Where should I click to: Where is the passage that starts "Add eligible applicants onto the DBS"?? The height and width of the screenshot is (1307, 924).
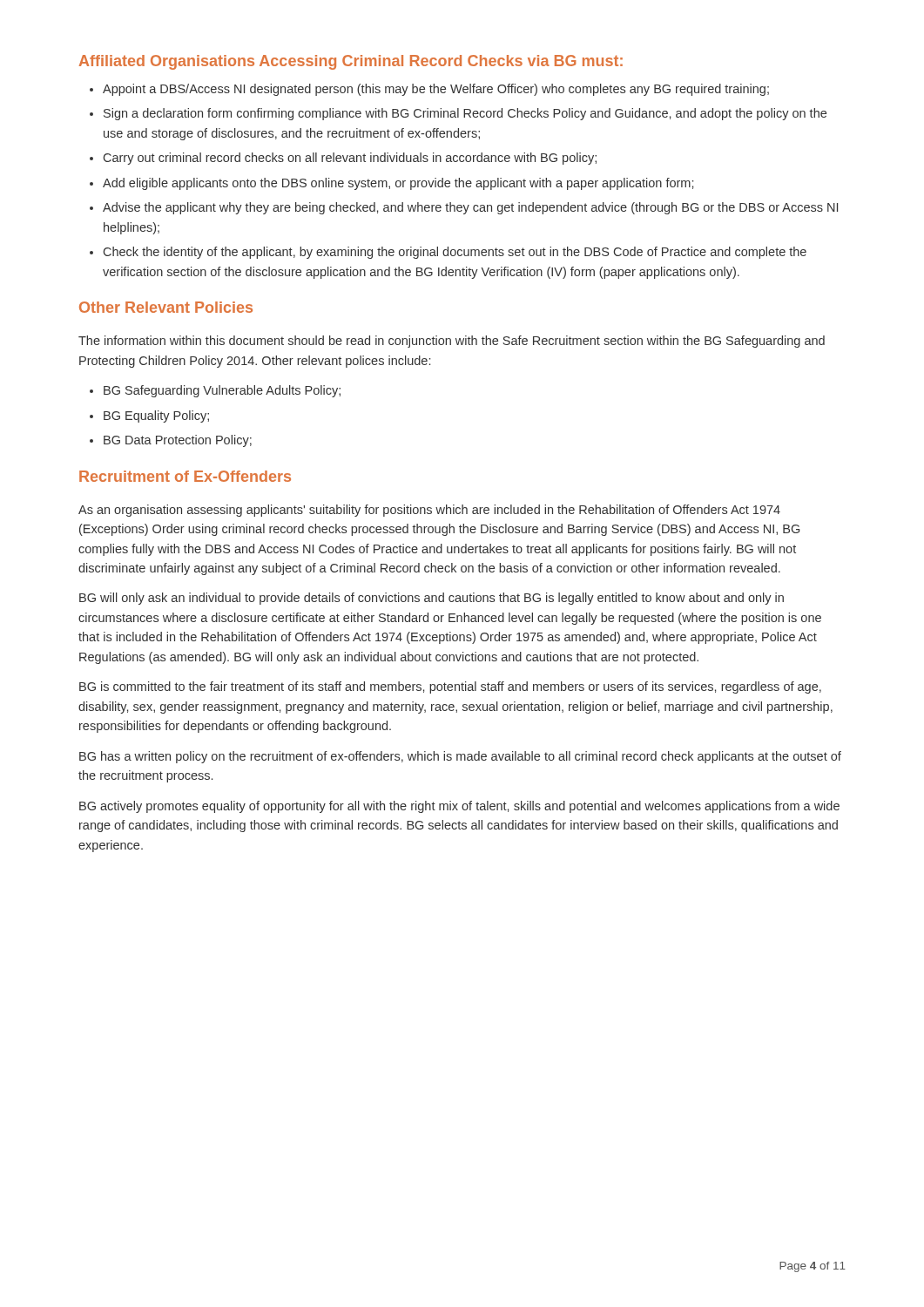tap(399, 183)
